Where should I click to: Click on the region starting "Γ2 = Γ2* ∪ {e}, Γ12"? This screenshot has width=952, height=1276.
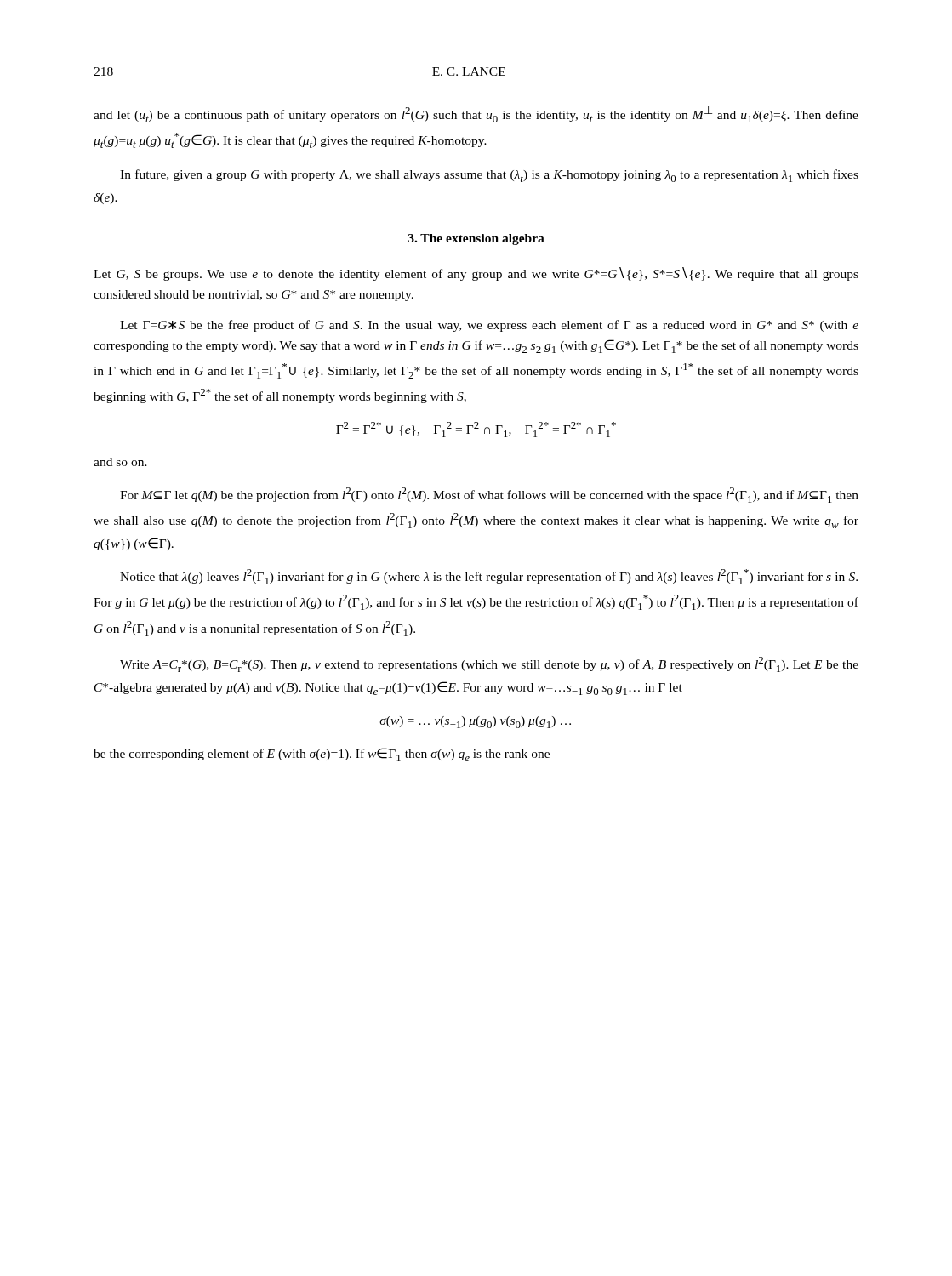tap(476, 430)
